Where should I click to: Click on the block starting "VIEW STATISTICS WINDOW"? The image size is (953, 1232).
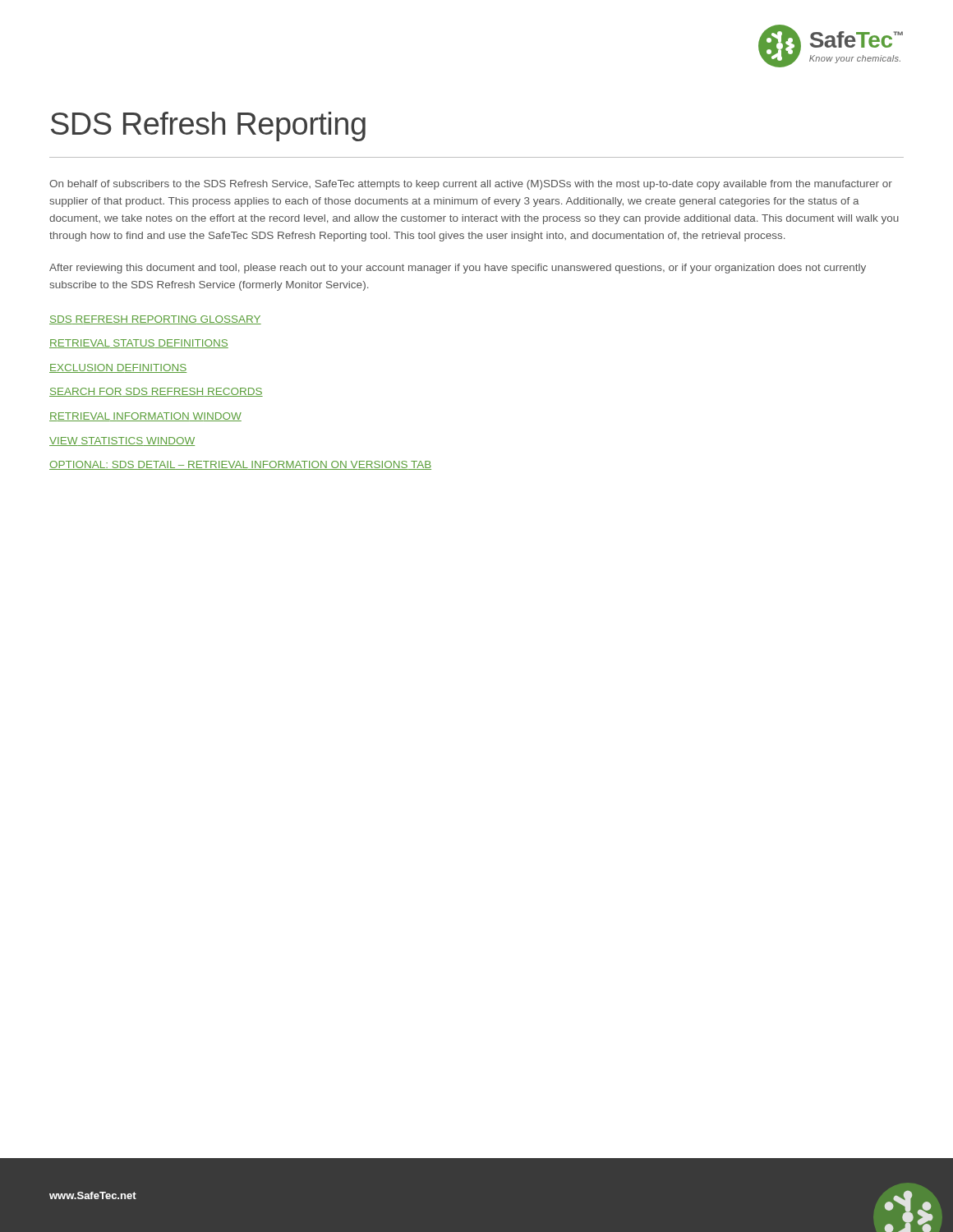pos(122,441)
